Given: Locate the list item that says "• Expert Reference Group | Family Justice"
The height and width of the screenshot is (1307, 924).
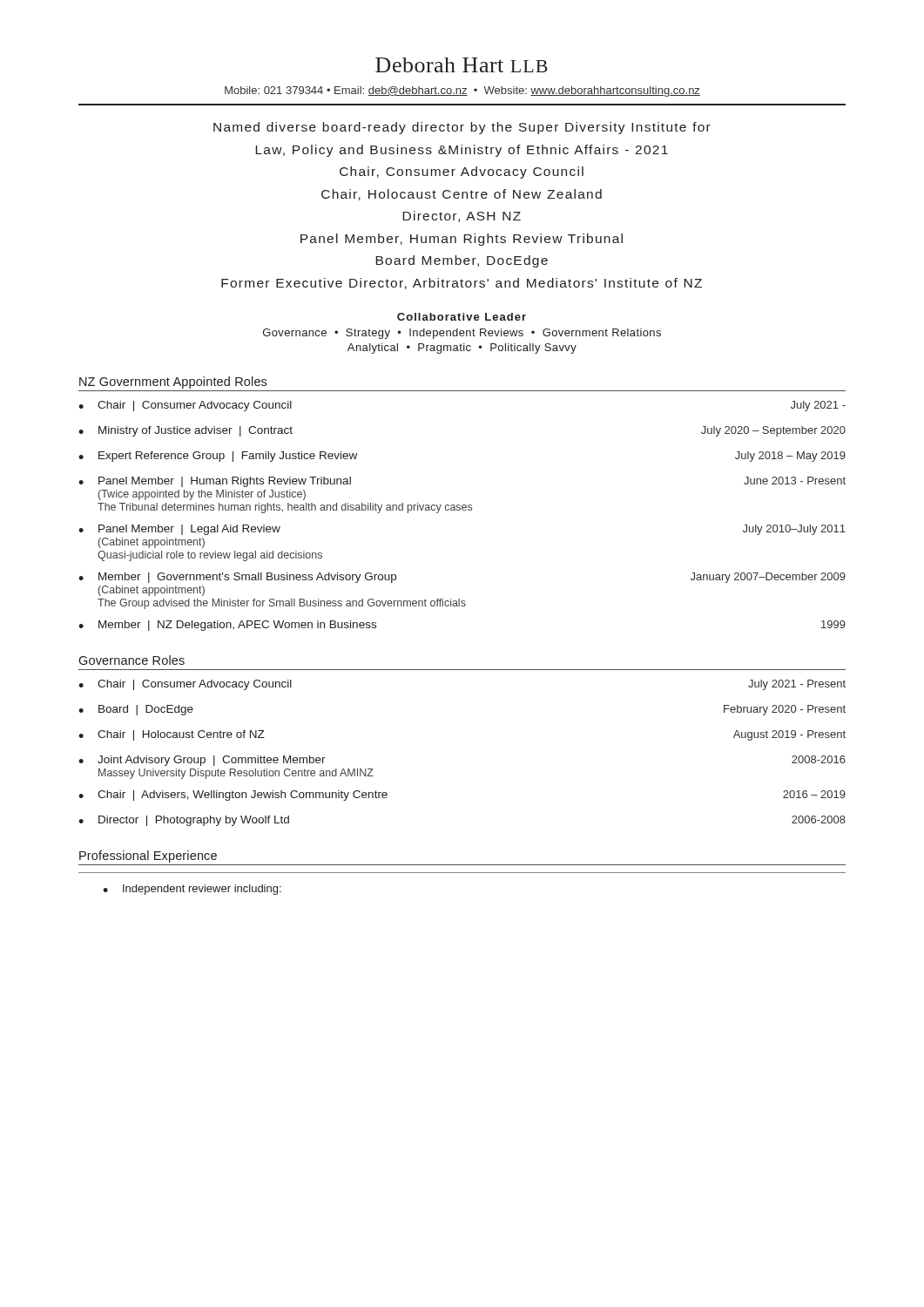Looking at the screenshot, I should [x=233, y=456].
